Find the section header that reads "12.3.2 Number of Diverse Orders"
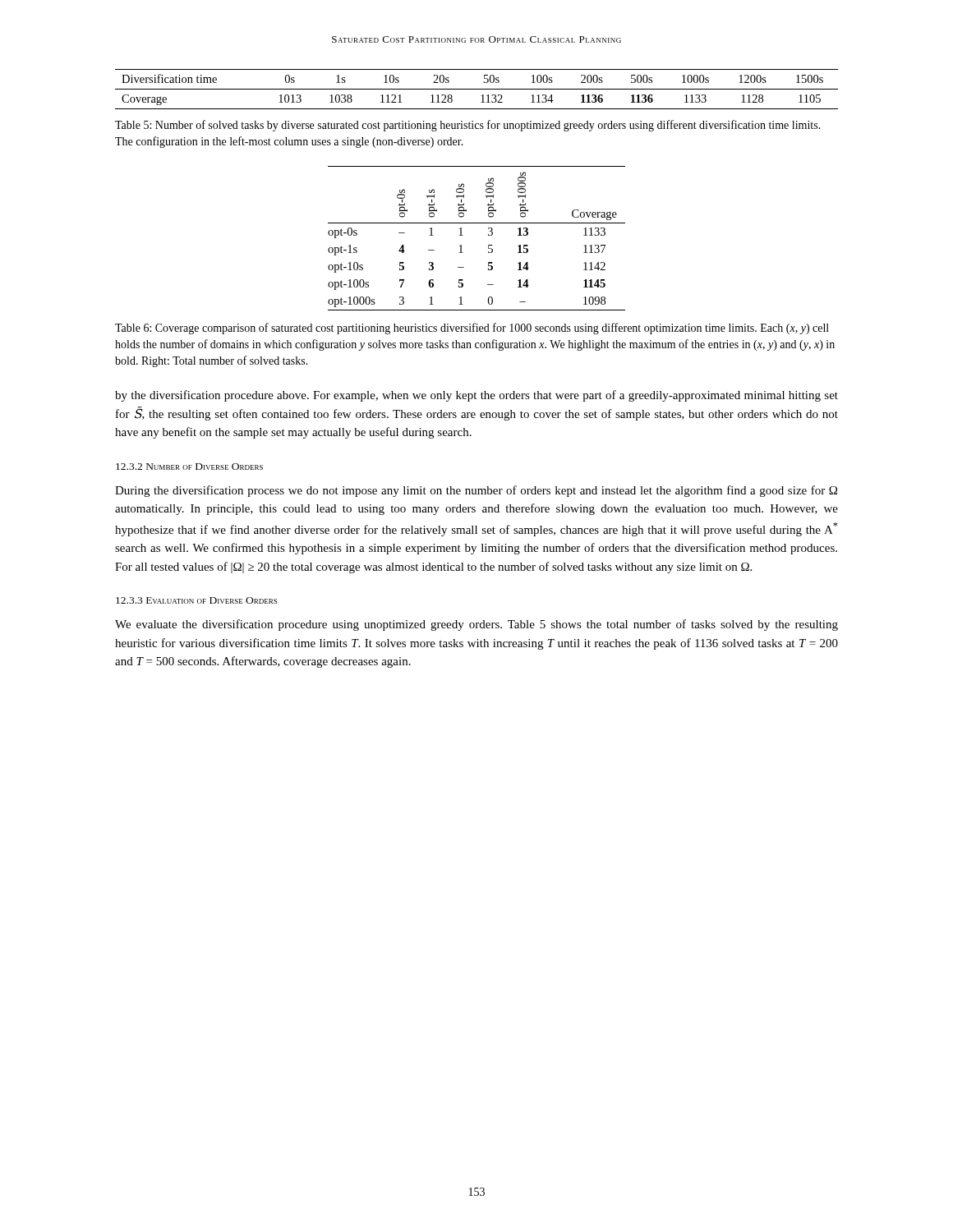Image resolution: width=953 pixels, height=1232 pixels. 189,466
